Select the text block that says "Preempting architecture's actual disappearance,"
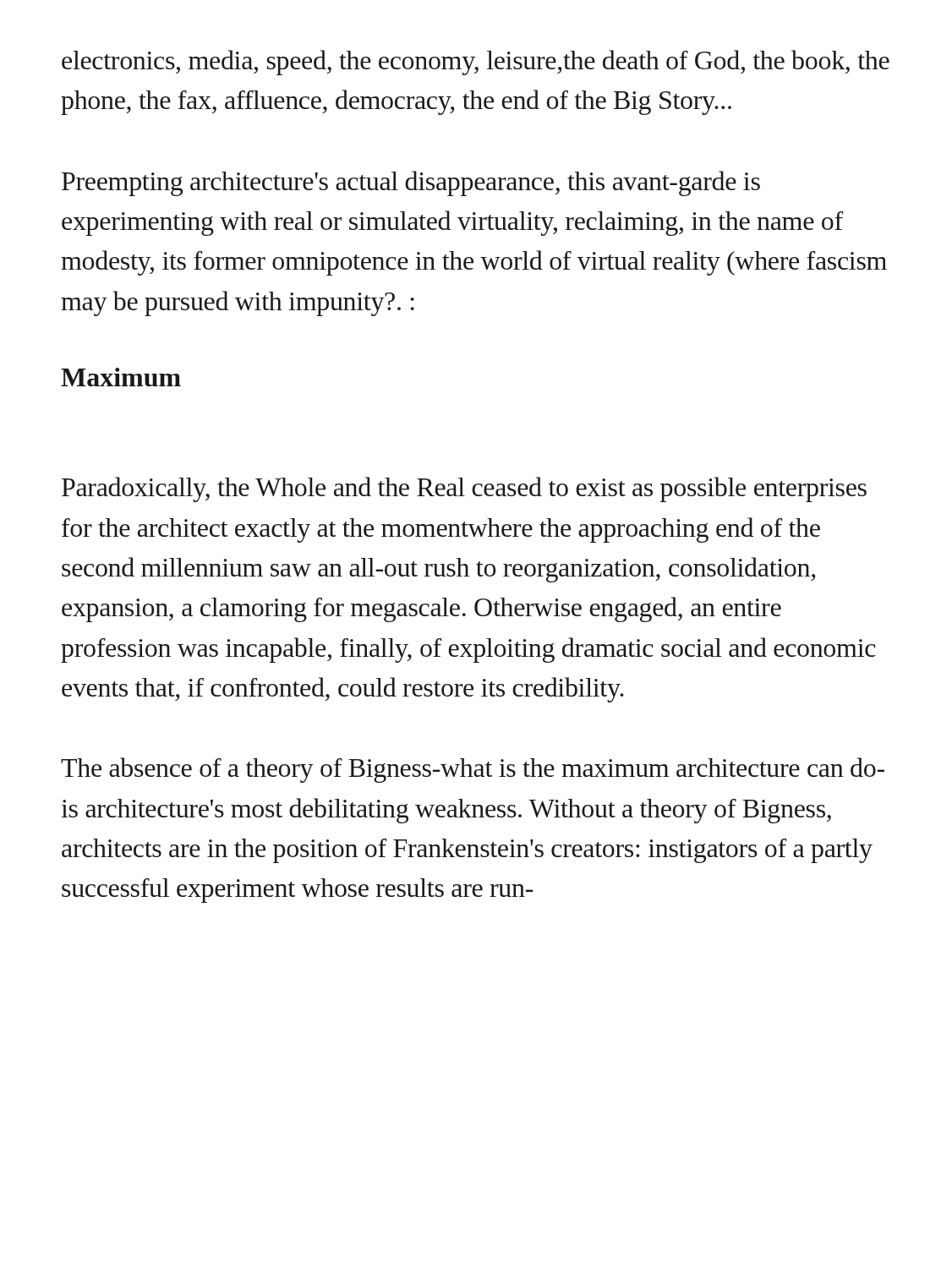The width and height of the screenshot is (952, 1268). [x=474, y=241]
